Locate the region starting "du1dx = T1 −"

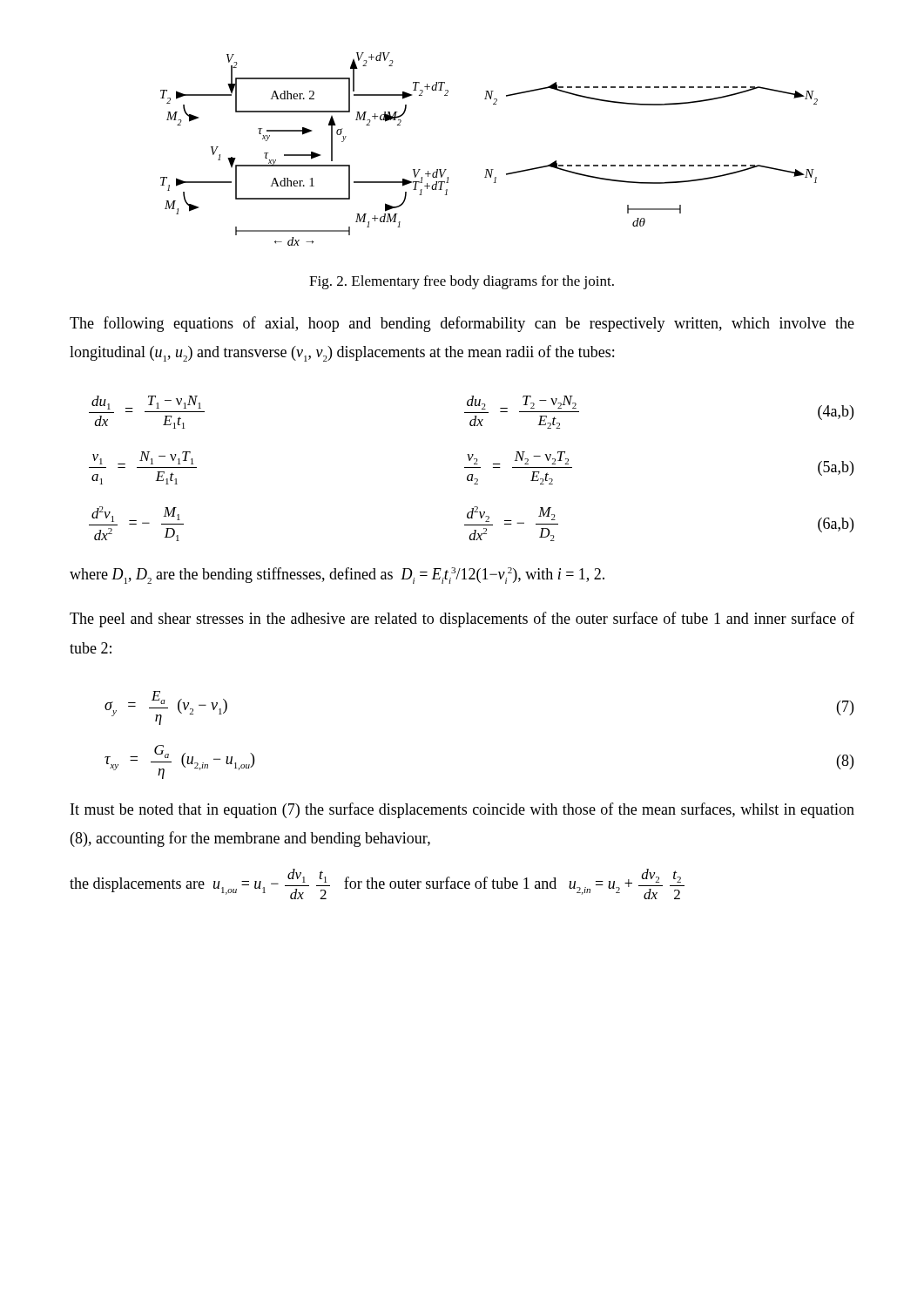coord(462,412)
